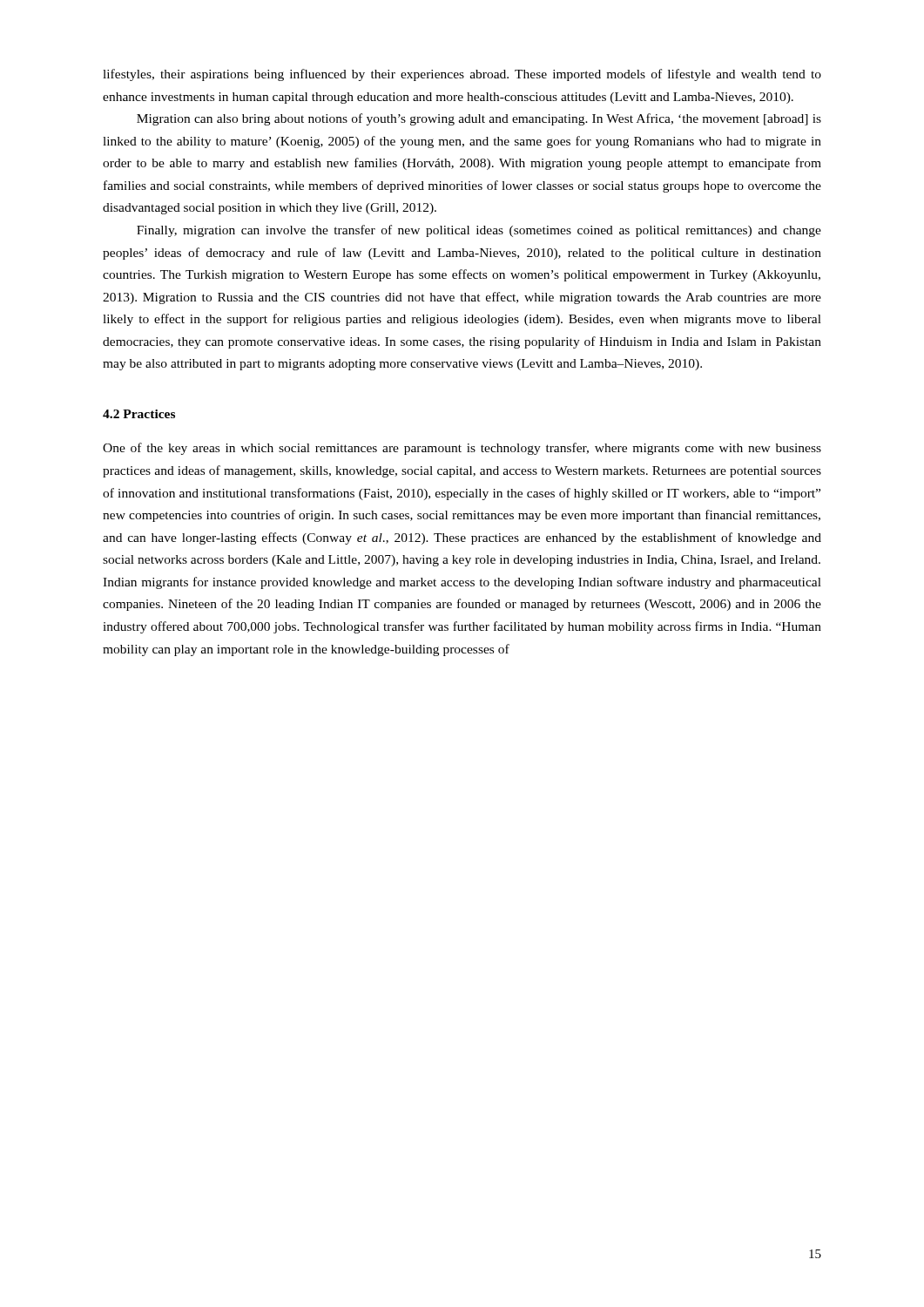Click where it says "4.2 Practices"

139,414
